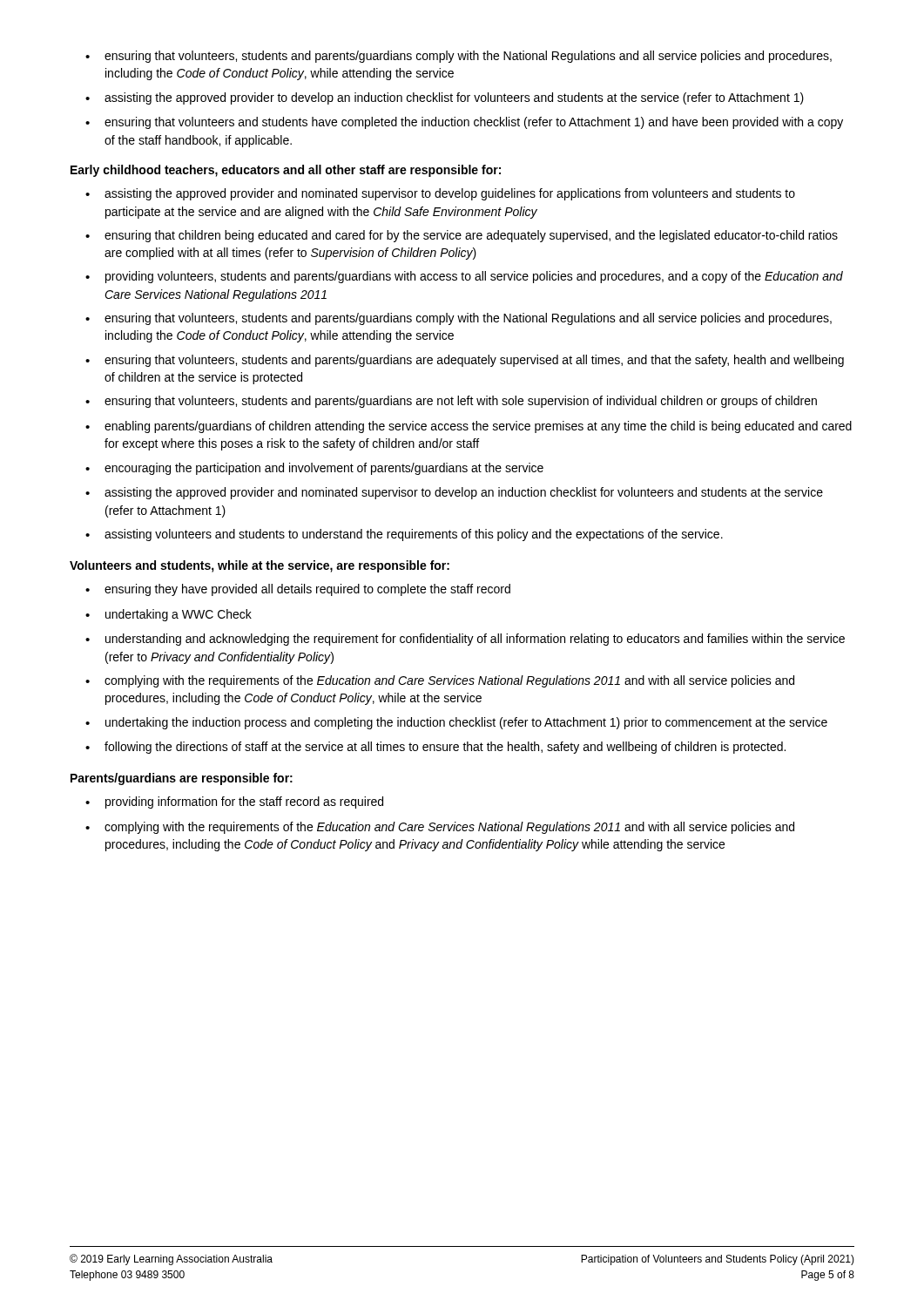Select the section header that reads "Parents/guardians are responsible"
Image resolution: width=924 pixels, height=1307 pixels.
[181, 778]
